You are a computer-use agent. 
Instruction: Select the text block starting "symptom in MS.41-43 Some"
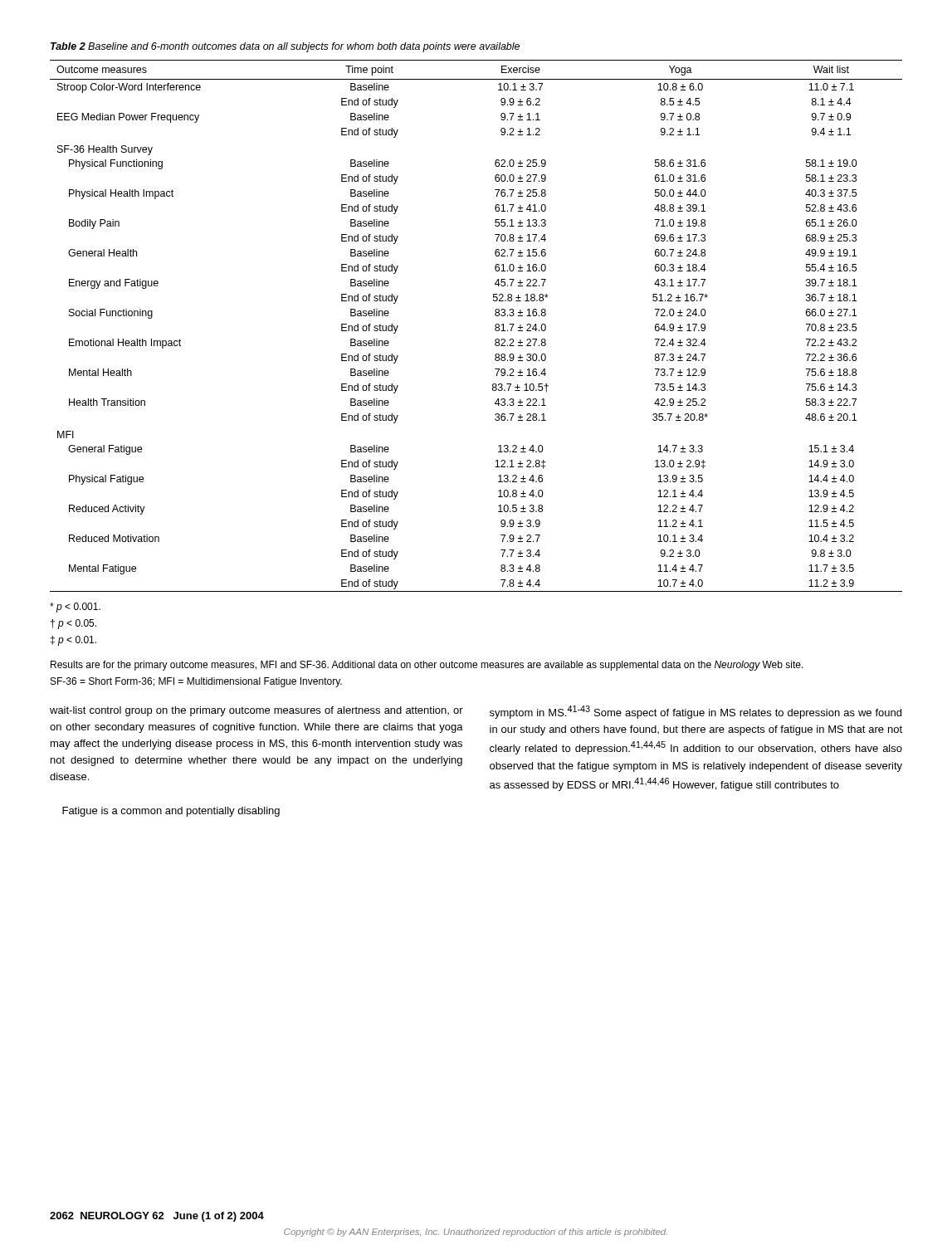[696, 747]
